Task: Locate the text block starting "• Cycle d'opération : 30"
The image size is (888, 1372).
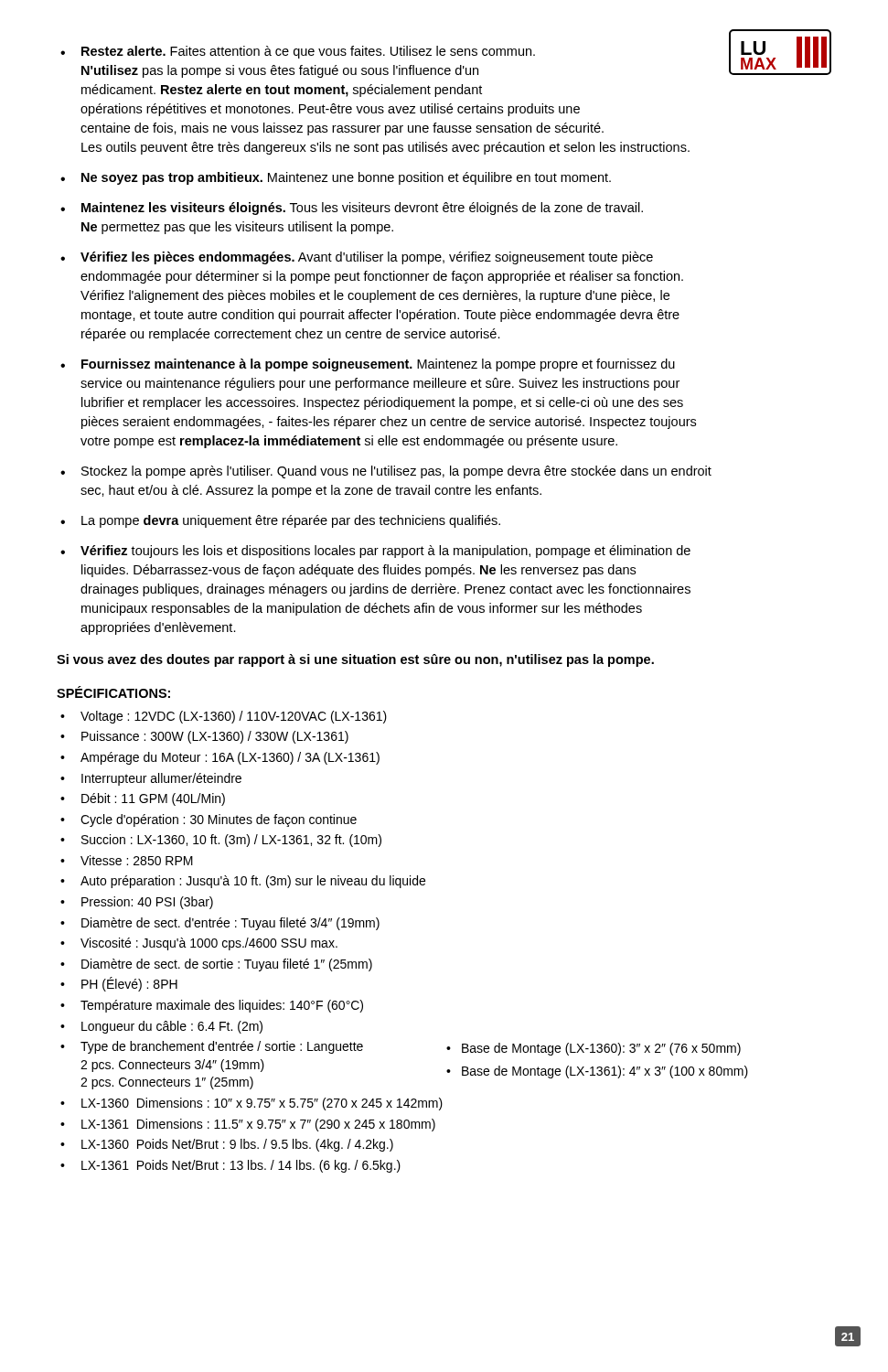Action: pyautogui.click(x=217, y=820)
